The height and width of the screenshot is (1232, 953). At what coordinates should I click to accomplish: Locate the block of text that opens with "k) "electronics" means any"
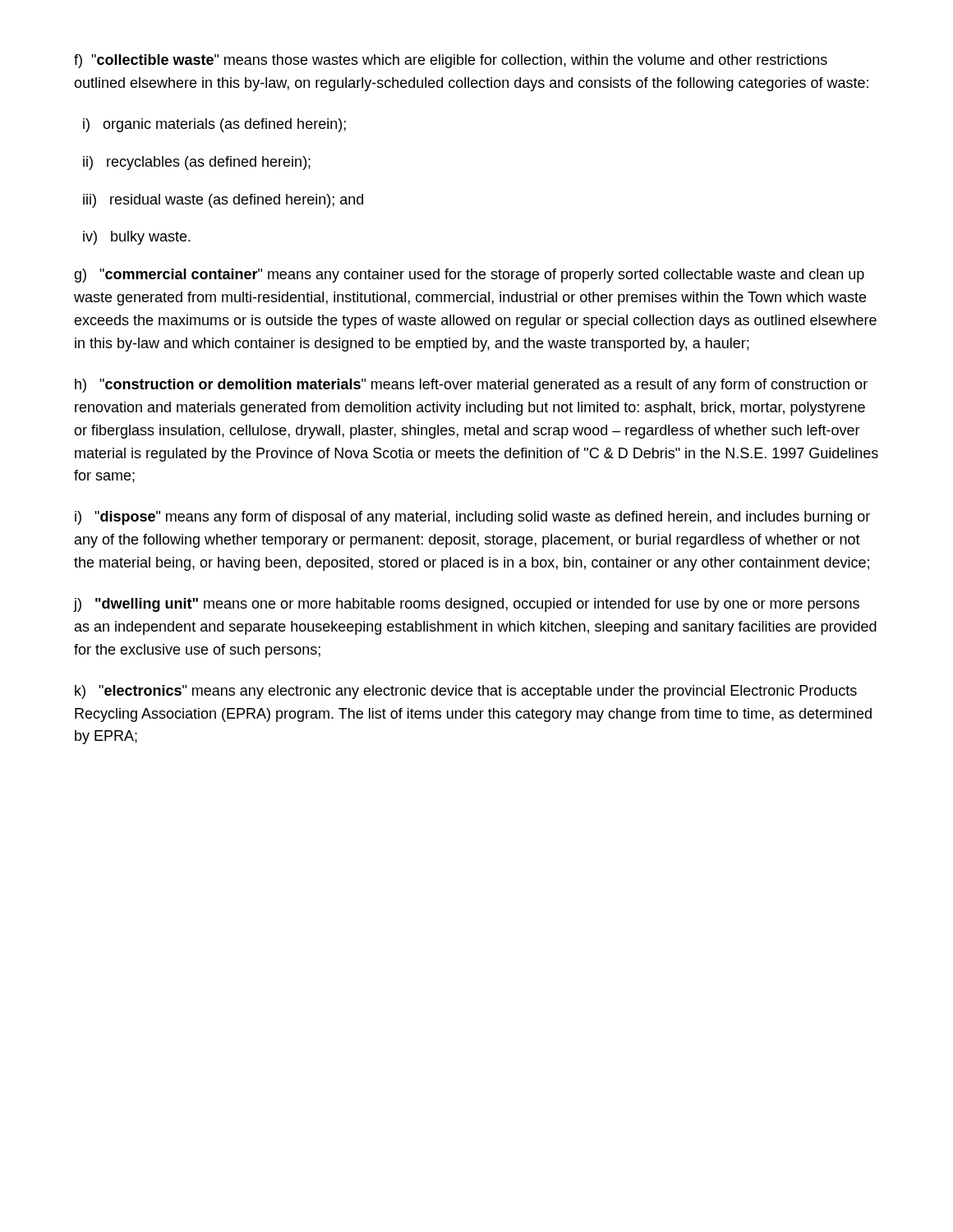tap(473, 713)
